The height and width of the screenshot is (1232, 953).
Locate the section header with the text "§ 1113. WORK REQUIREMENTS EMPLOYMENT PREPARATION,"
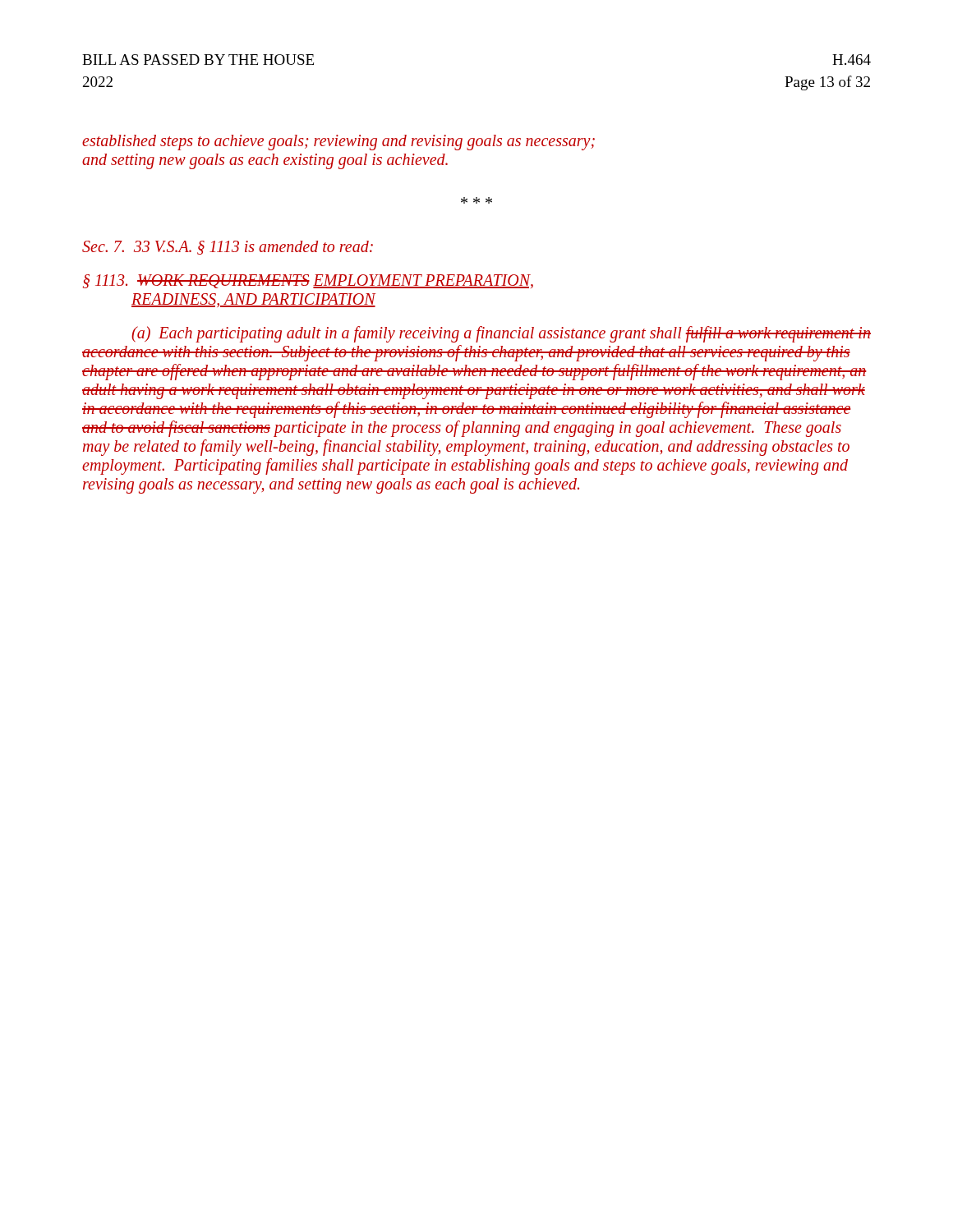(476, 290)
